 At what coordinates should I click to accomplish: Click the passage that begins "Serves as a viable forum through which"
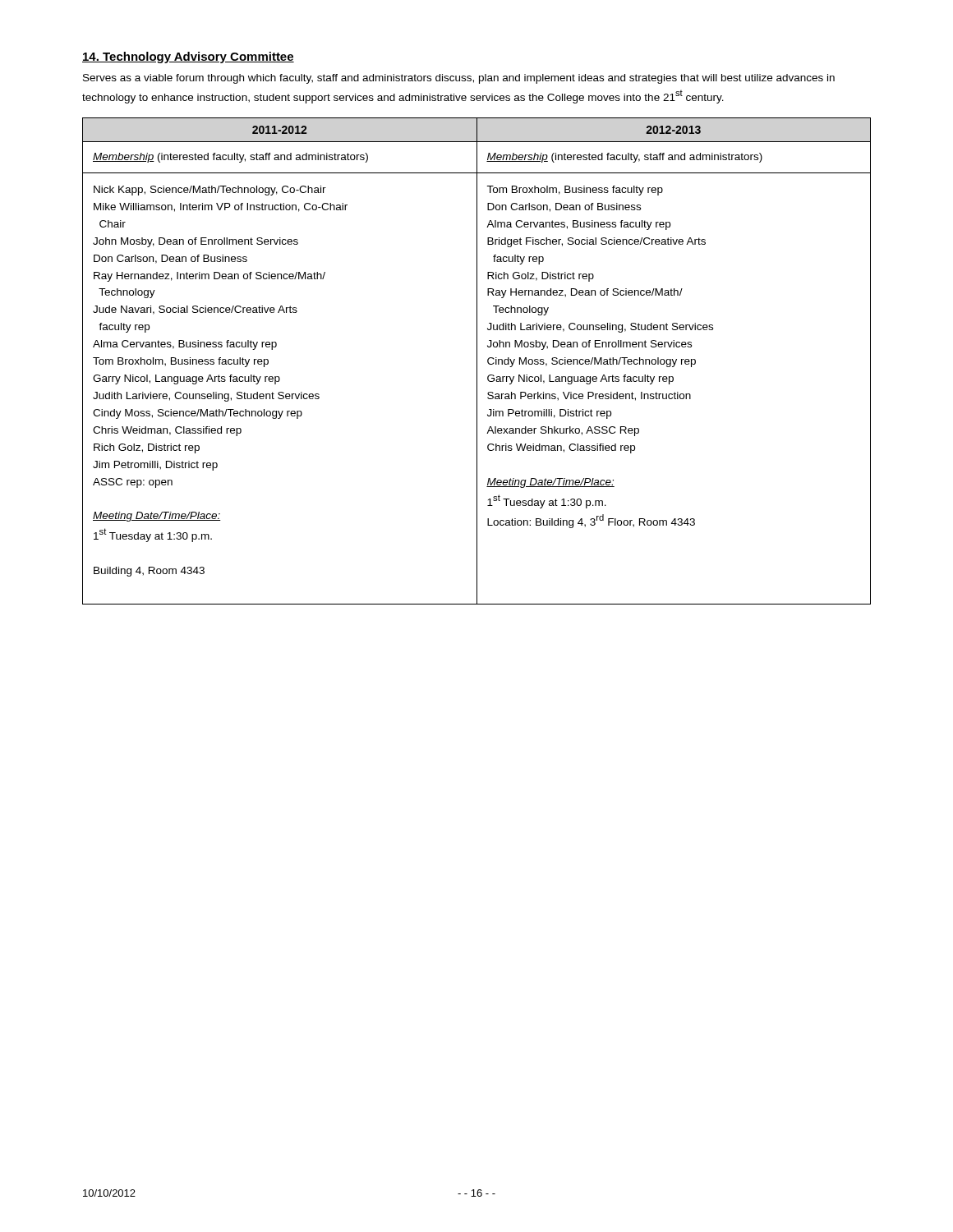459,87
